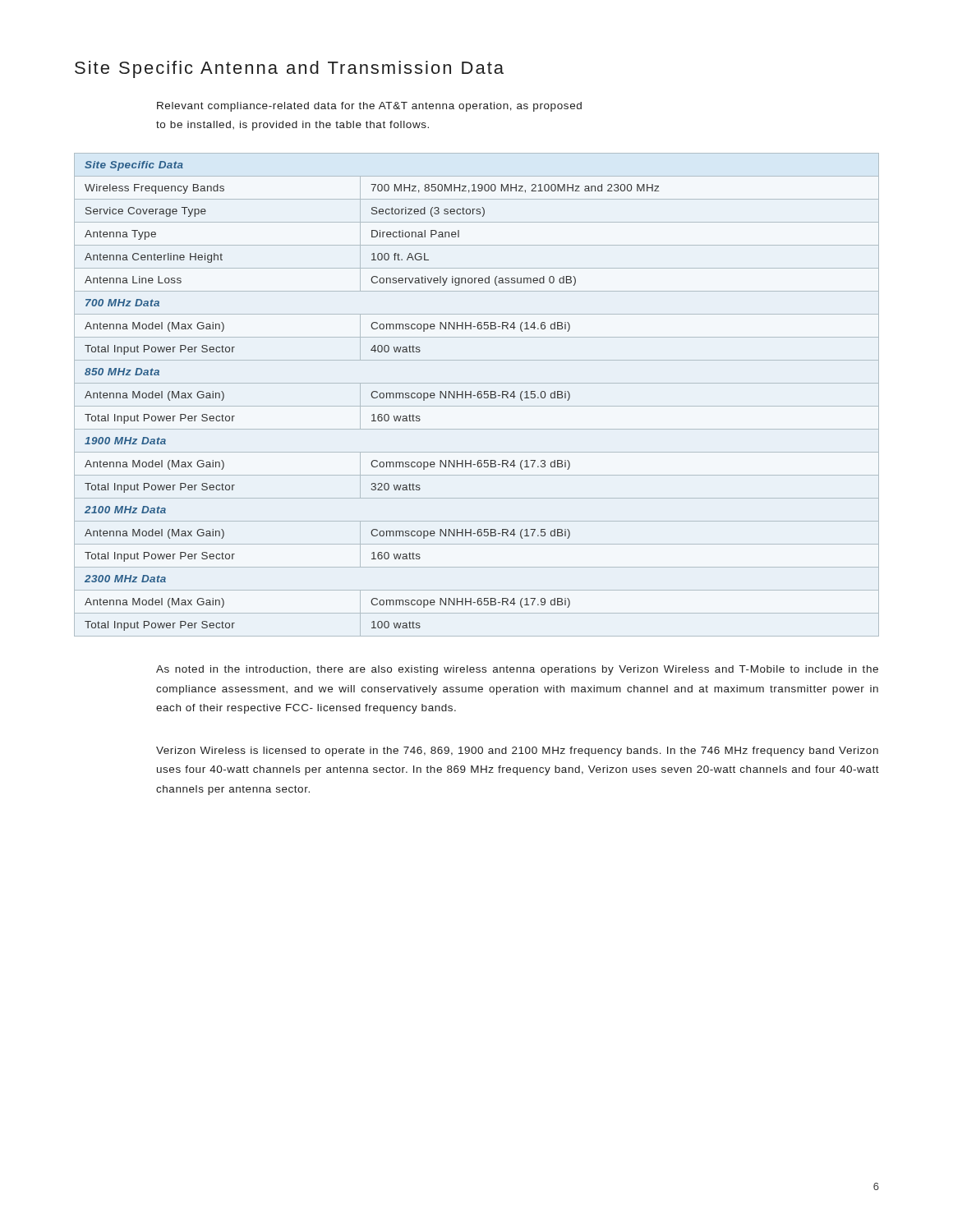953x1232 pixels.
Task: Select the title
Action: click(x=476, y=68)
